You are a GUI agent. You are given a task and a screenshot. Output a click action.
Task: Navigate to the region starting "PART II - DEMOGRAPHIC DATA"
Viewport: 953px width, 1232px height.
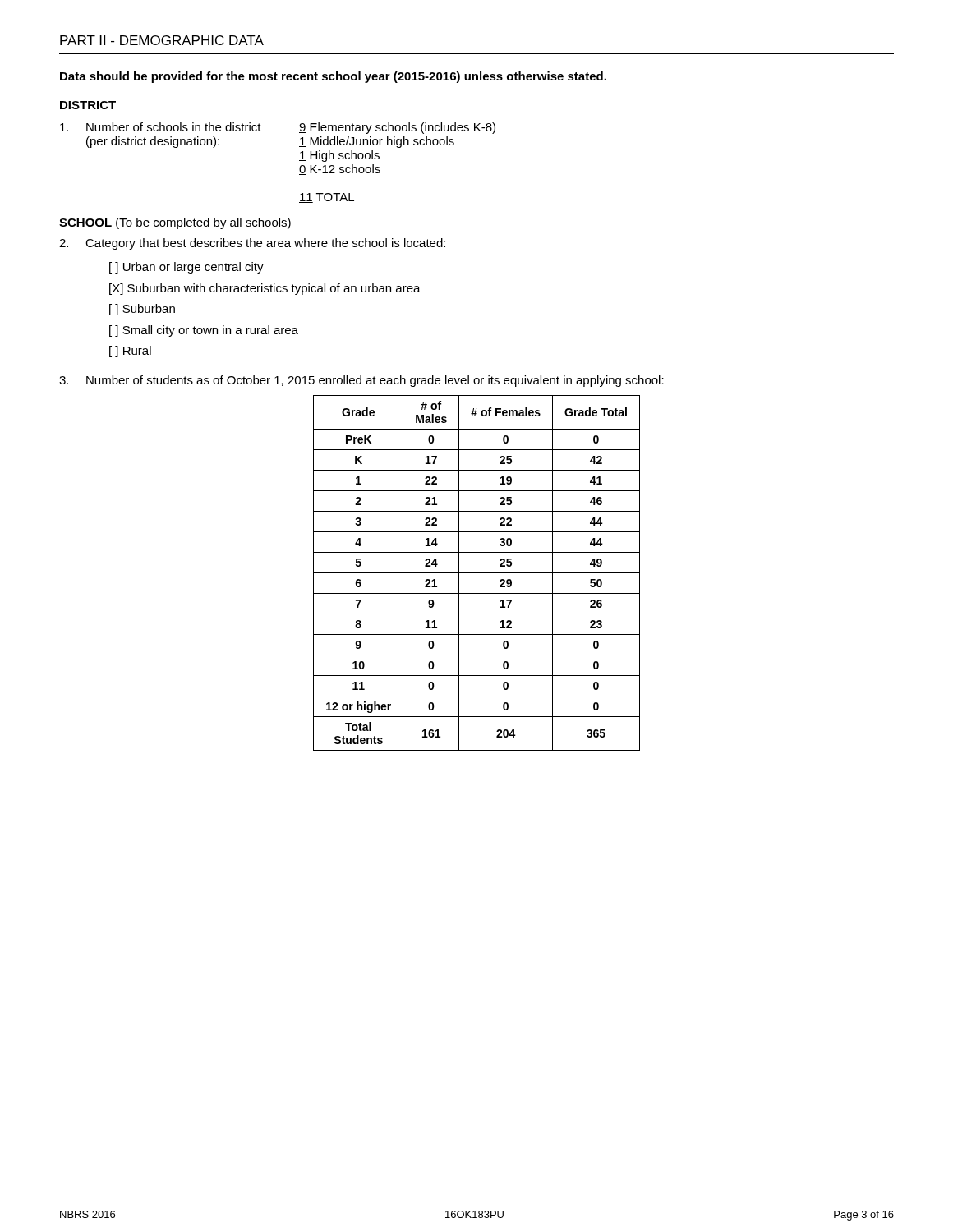click(161, 41)
